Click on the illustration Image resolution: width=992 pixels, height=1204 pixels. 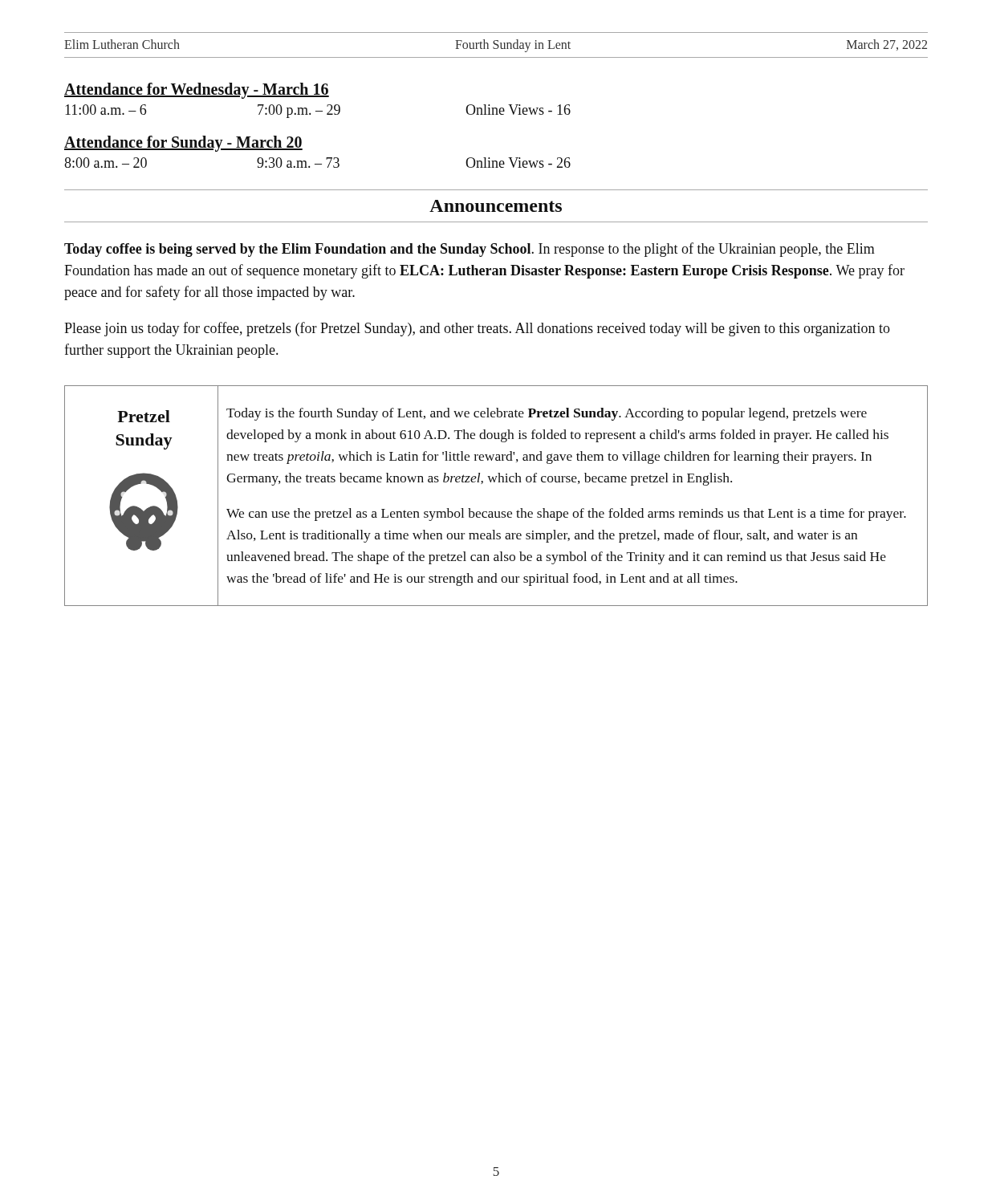[x=144, y=515]
